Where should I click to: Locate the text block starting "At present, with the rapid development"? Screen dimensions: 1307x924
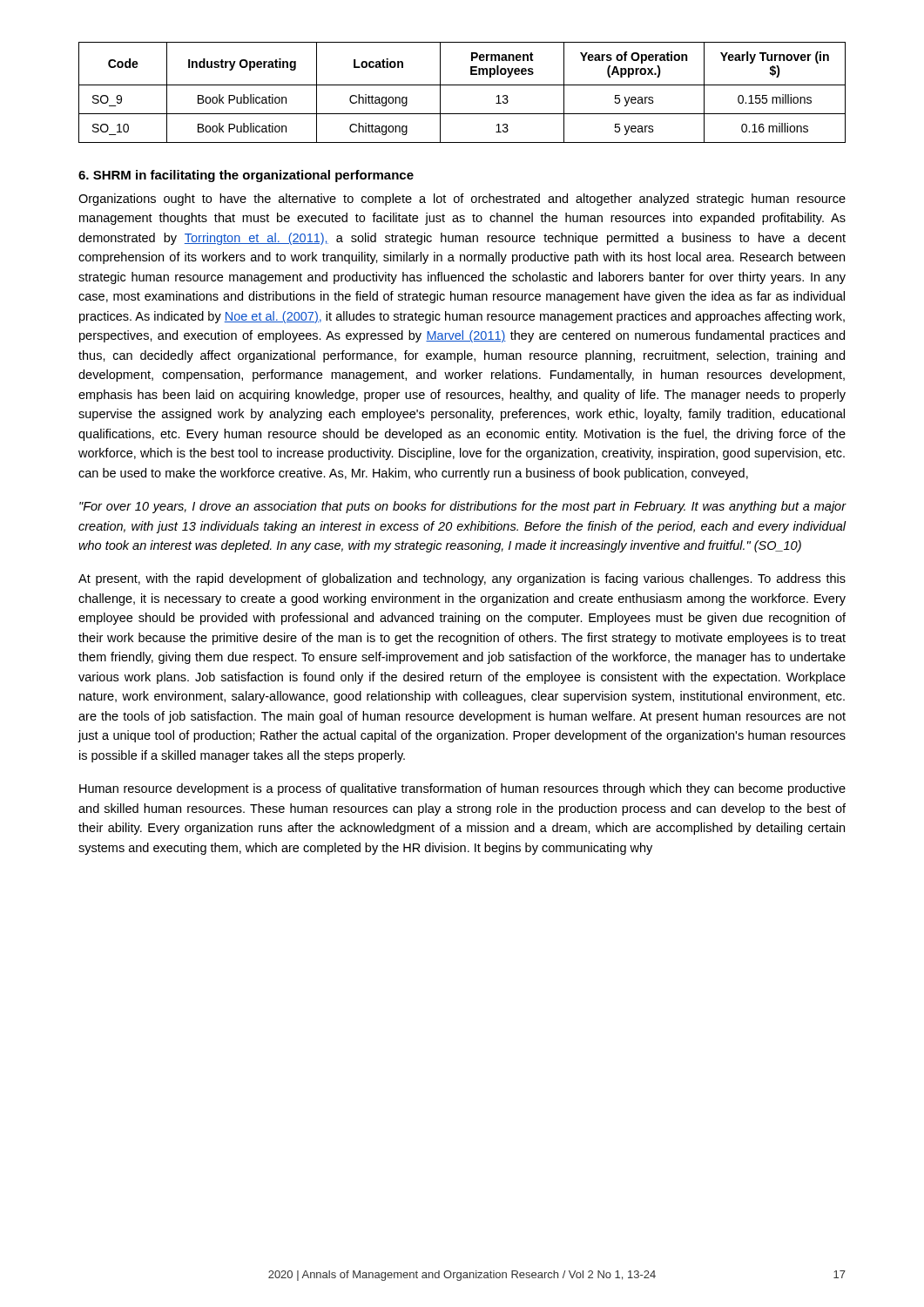[462, 667]
